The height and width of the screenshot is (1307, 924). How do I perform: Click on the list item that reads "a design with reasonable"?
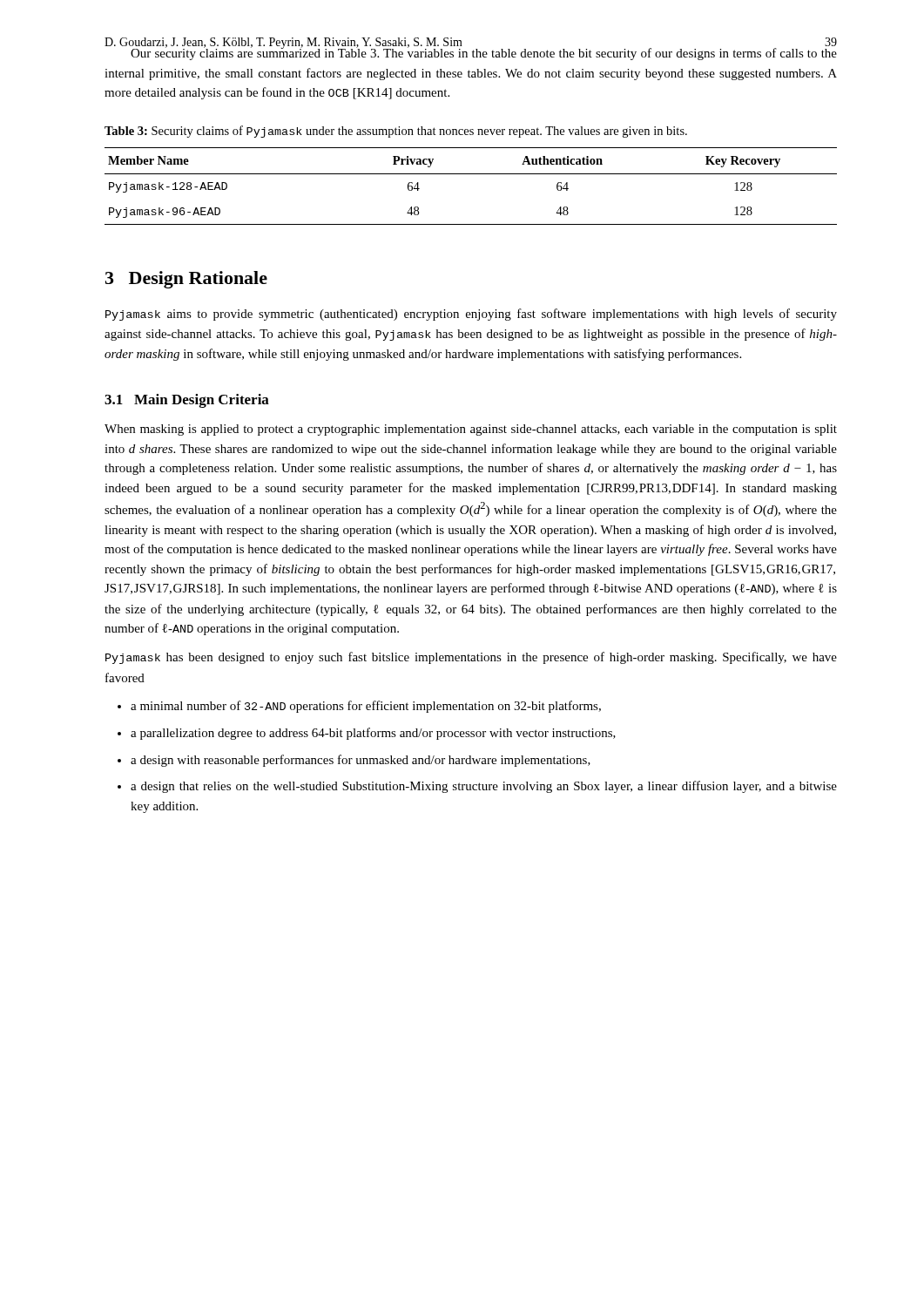(x=361, y=760)
